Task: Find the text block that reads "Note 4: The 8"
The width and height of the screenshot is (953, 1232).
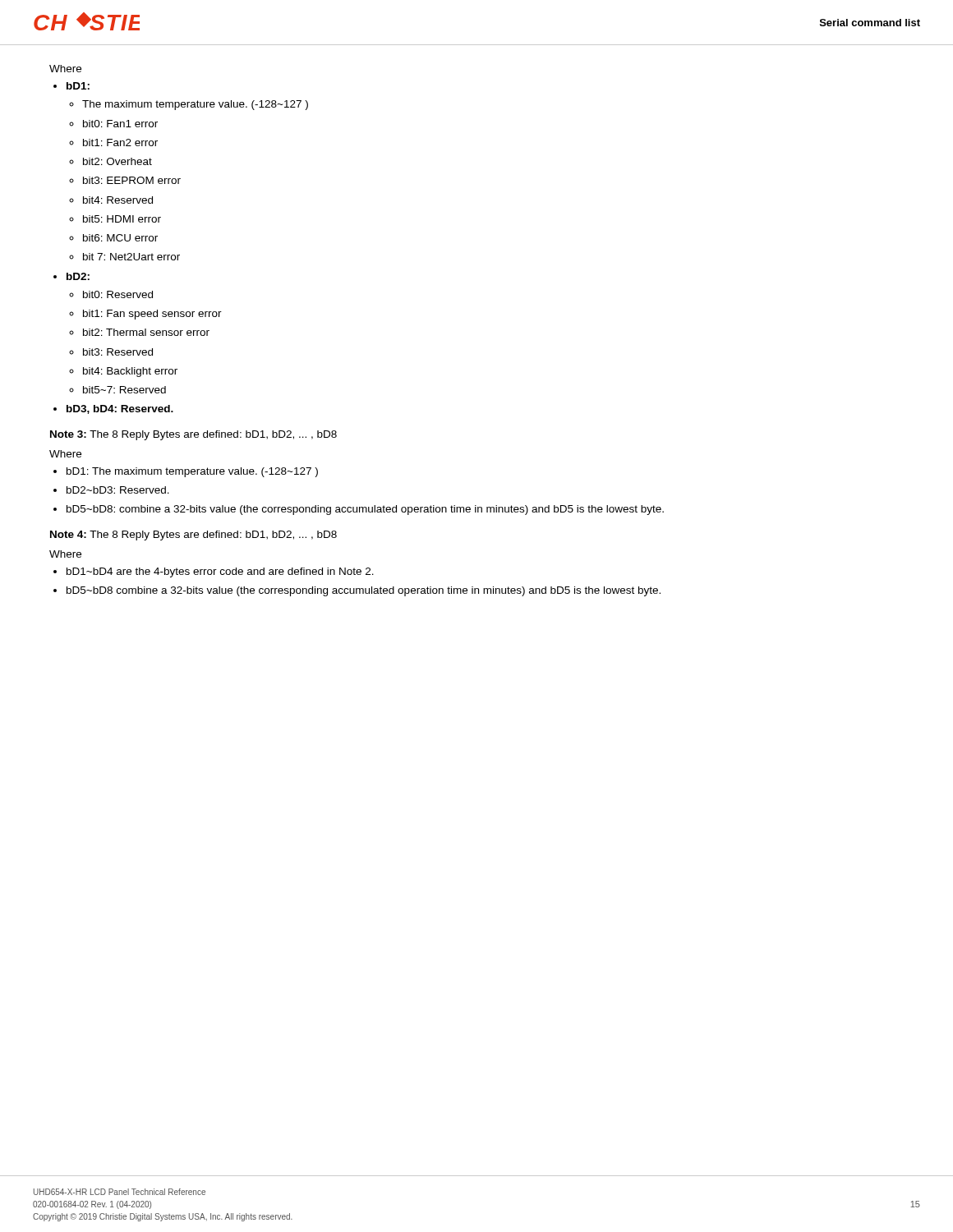Action: point(193,534)
